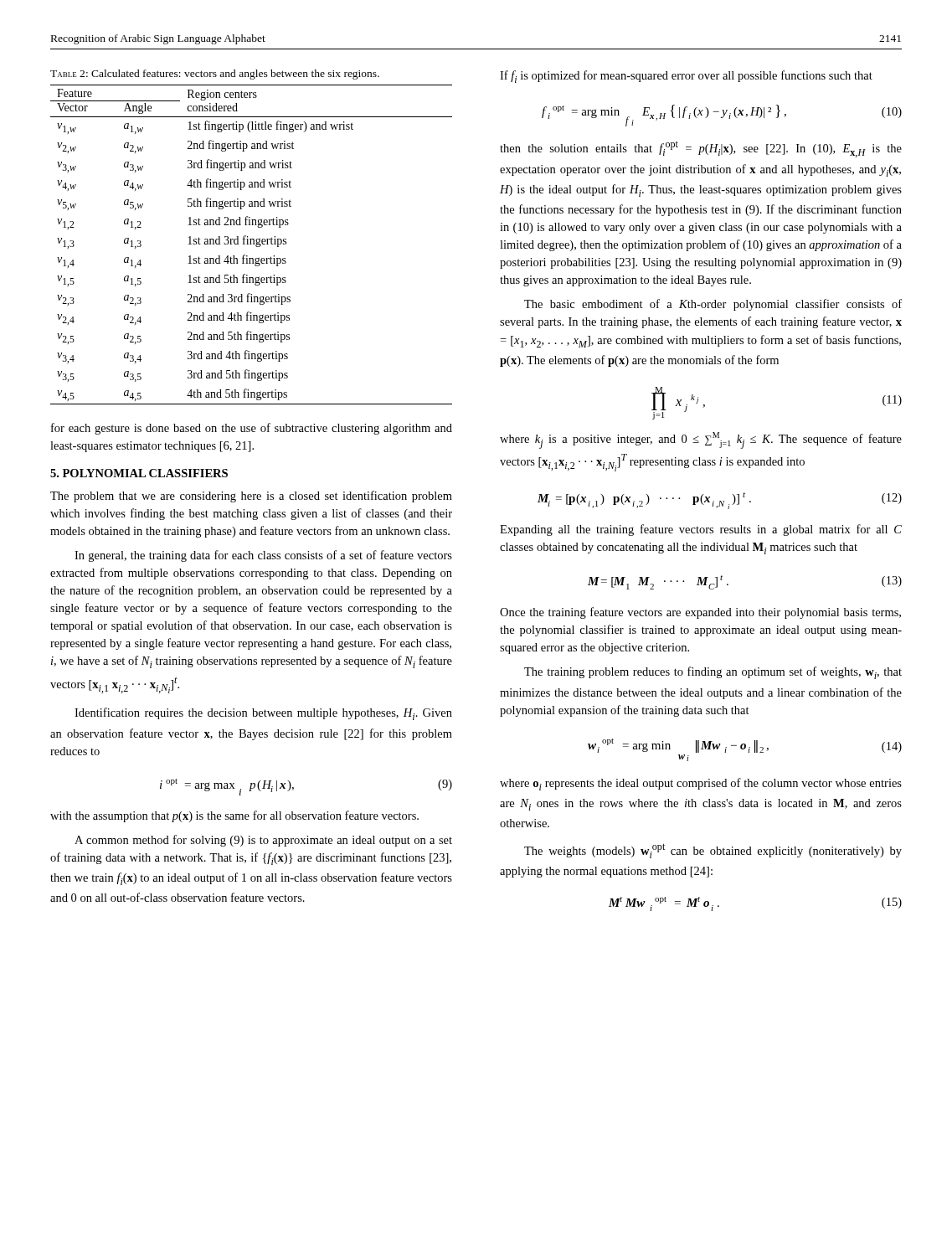Select the passage starting "M i = [ p"
952x1256 pixels.
click(718, 497)
